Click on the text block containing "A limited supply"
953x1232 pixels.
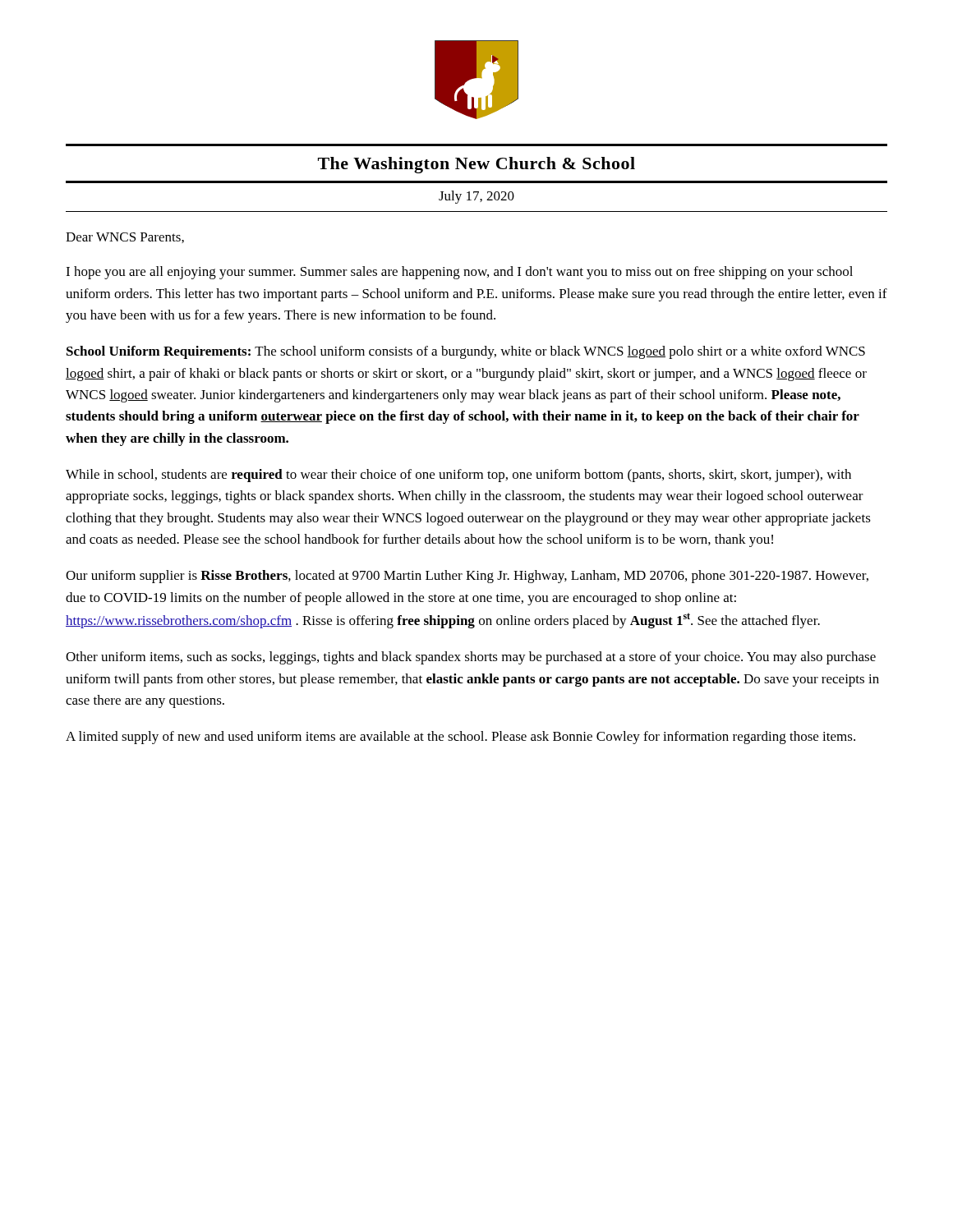[x=461, y=736]
